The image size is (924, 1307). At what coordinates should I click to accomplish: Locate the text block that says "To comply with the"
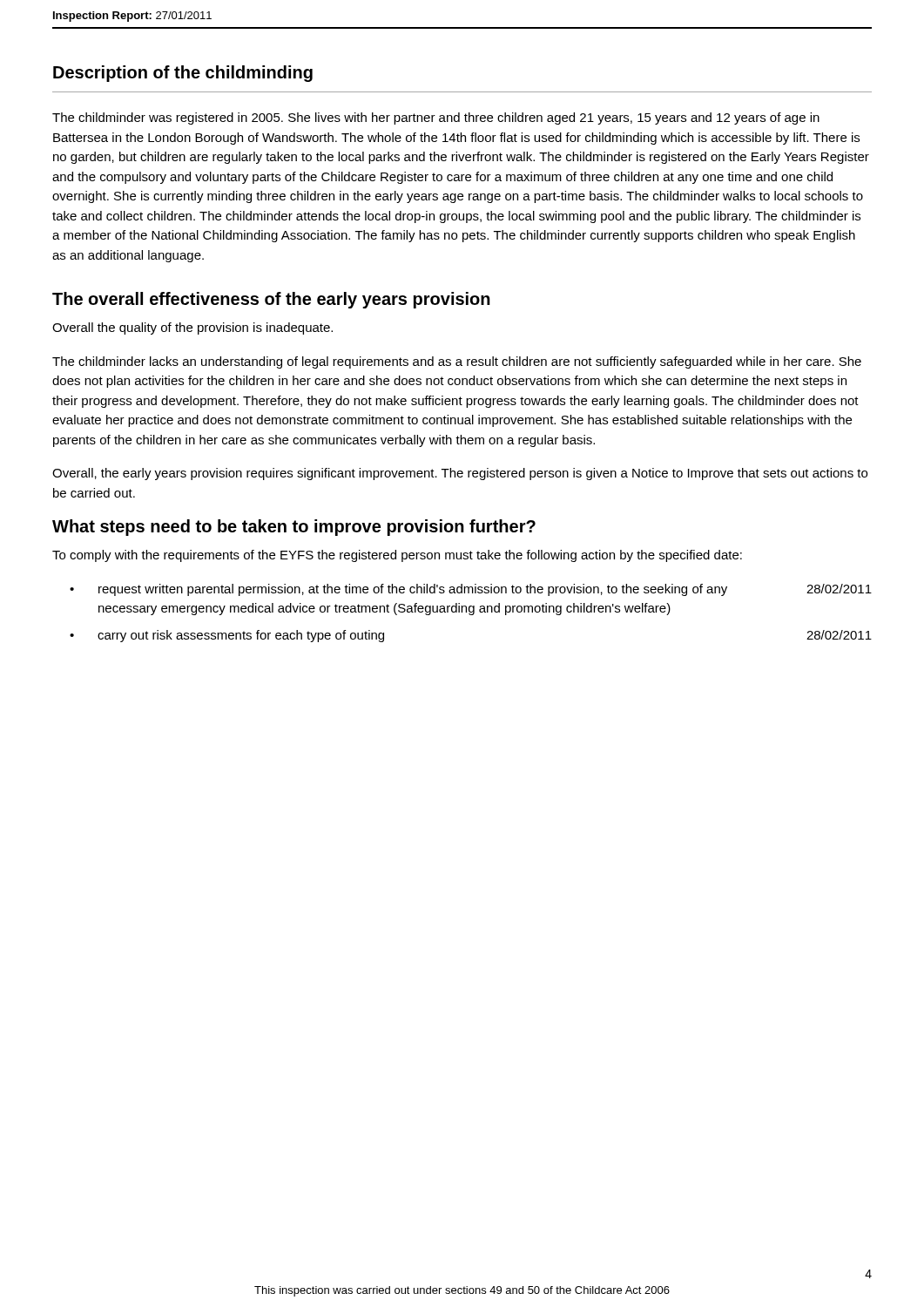pos(398,555)
